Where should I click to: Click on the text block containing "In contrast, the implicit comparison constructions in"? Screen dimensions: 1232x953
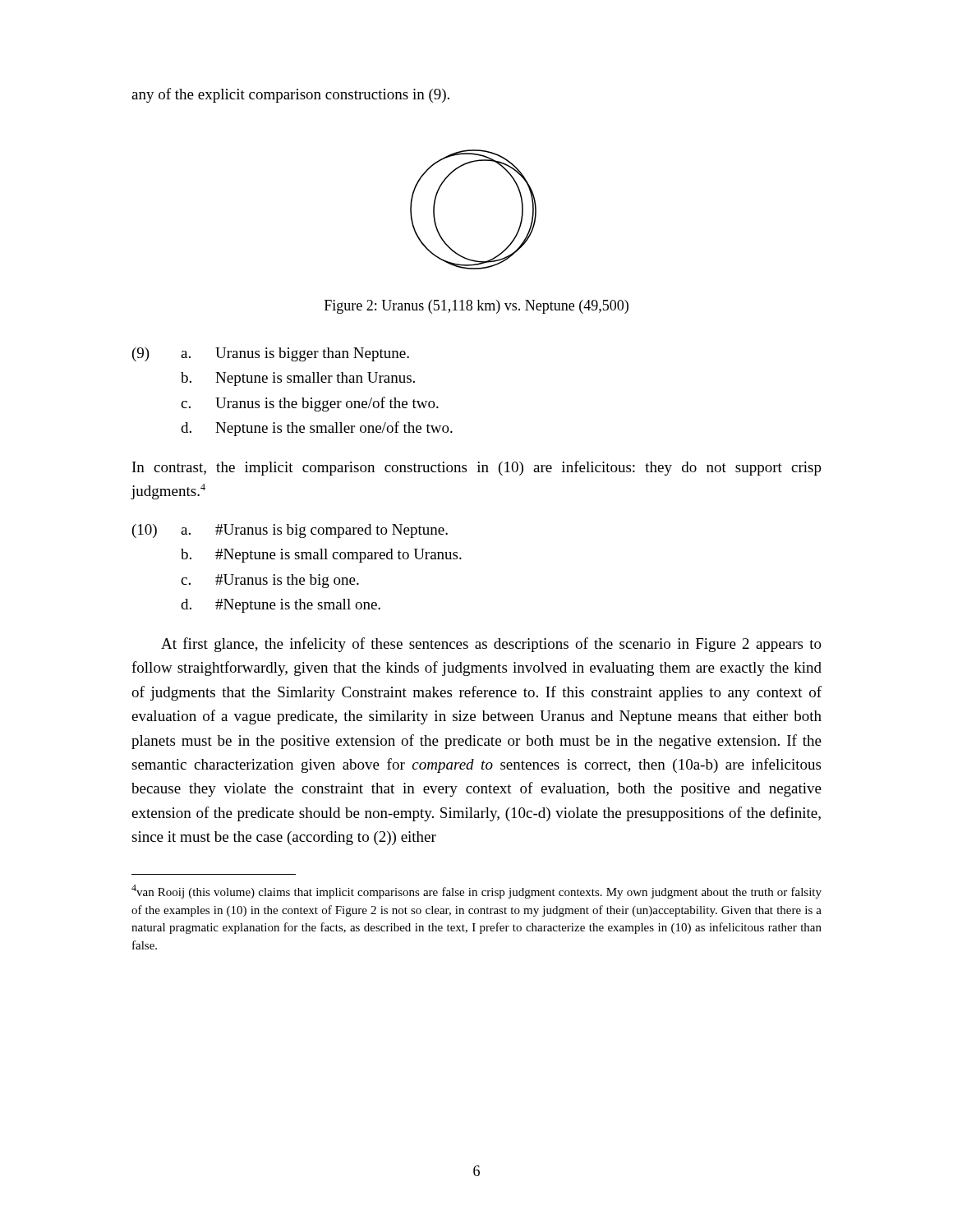(x=476, y=479)
